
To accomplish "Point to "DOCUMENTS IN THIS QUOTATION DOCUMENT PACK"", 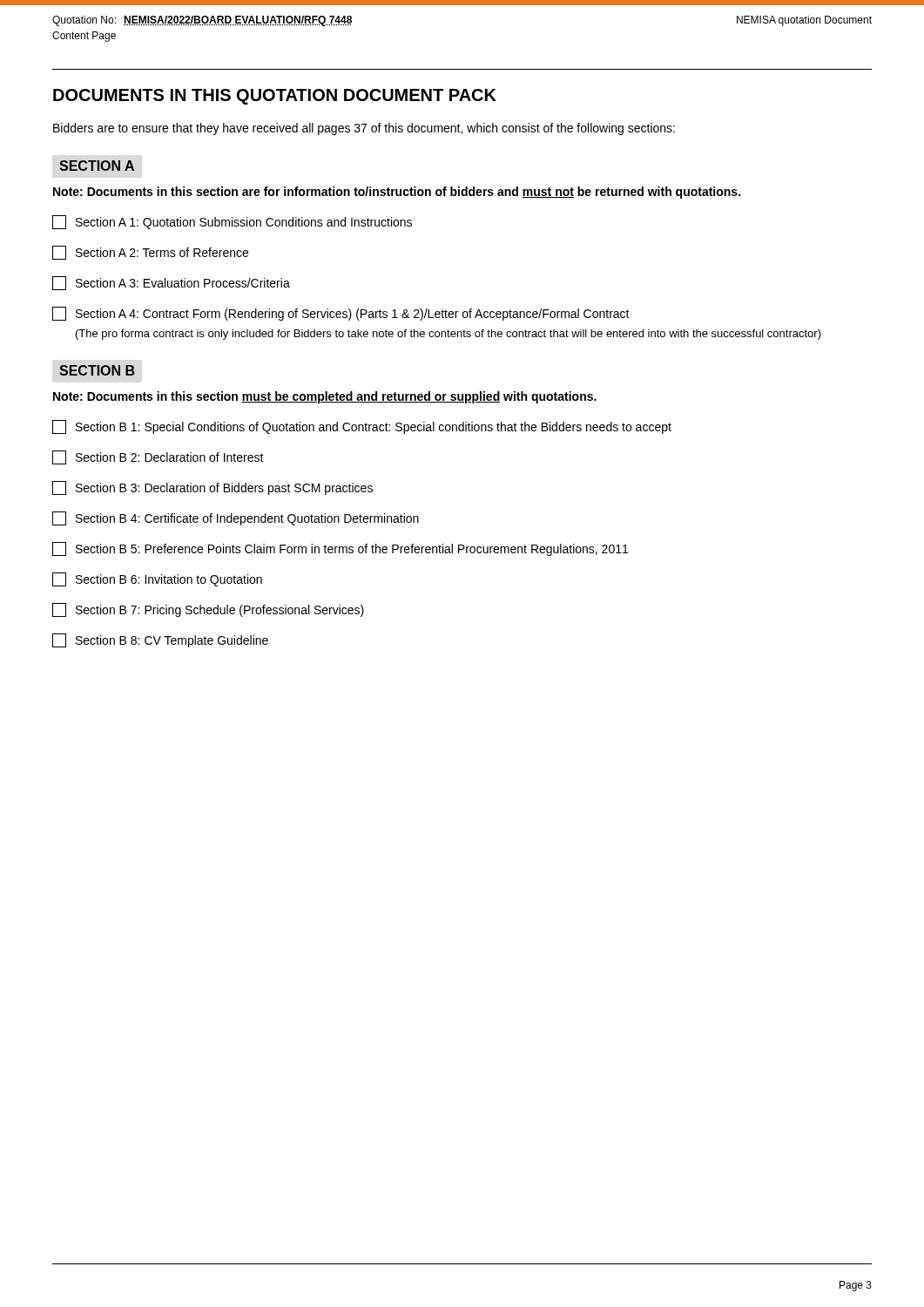I will coord(462,95).
